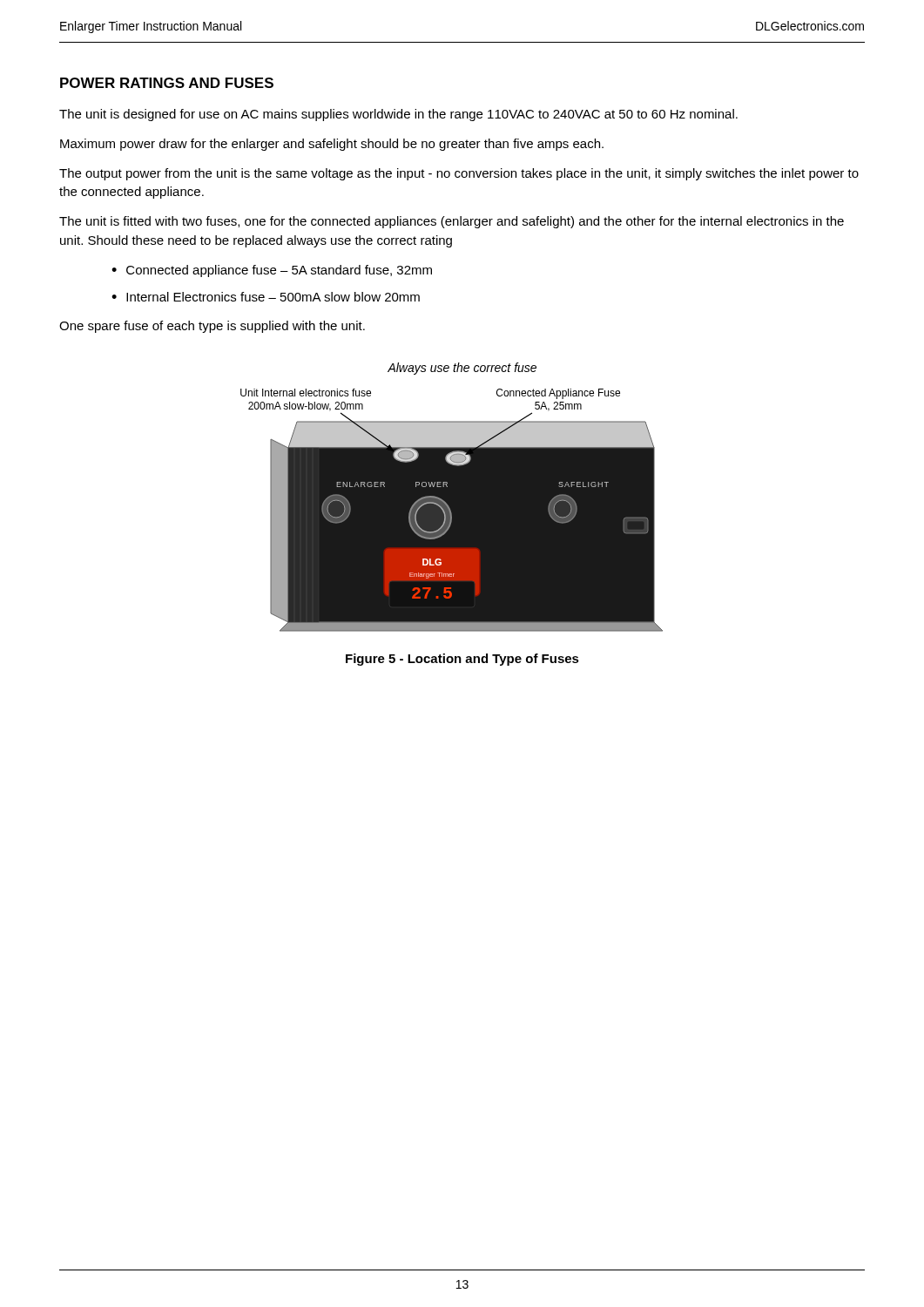Viewport: 924px width, 1307px height.
Task: Point to the region starting "POWER RATINGS AND FUSES"
Action: click(167, 83)
